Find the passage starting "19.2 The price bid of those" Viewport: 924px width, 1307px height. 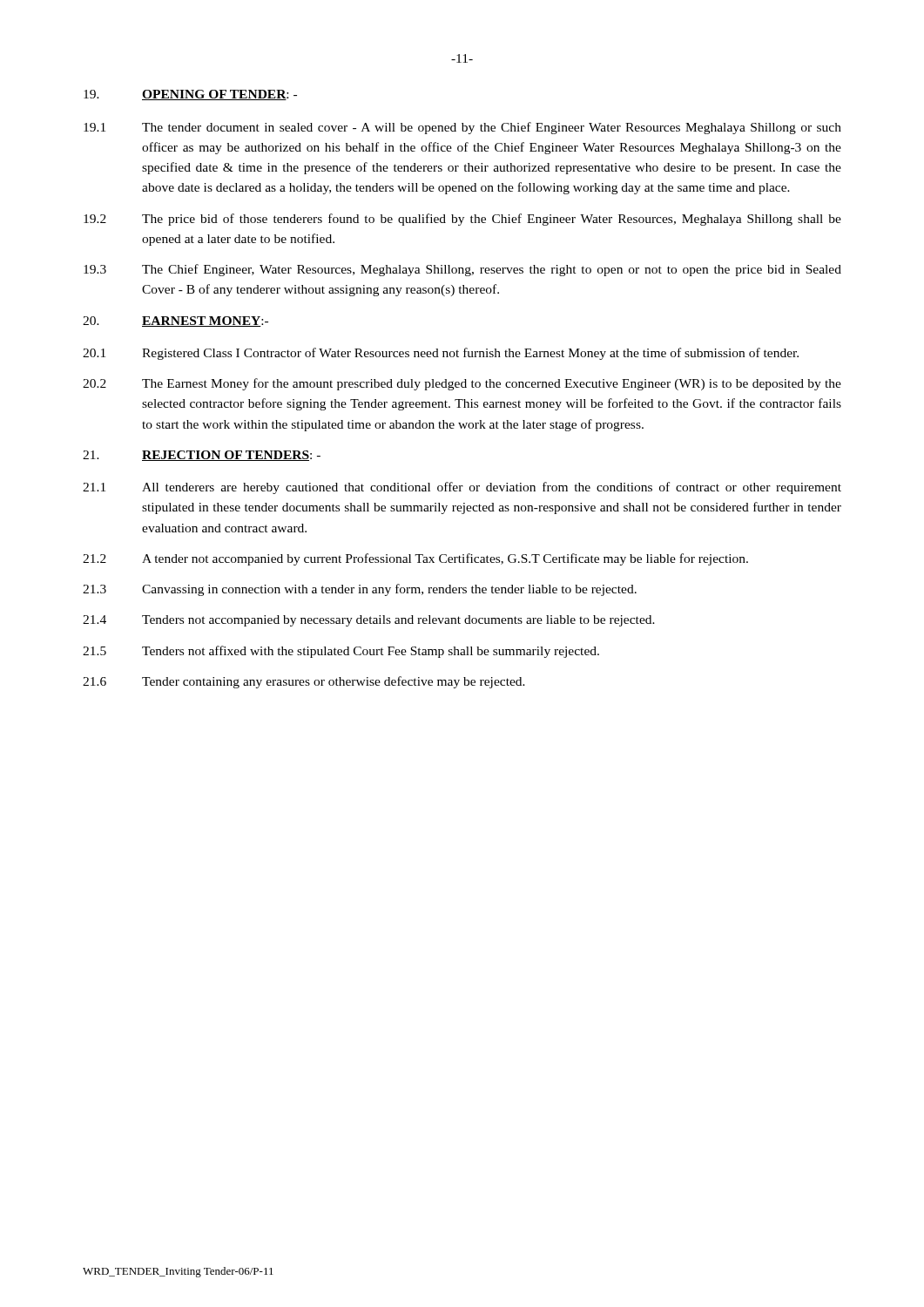pyautogui.click(x=462, y=228)
